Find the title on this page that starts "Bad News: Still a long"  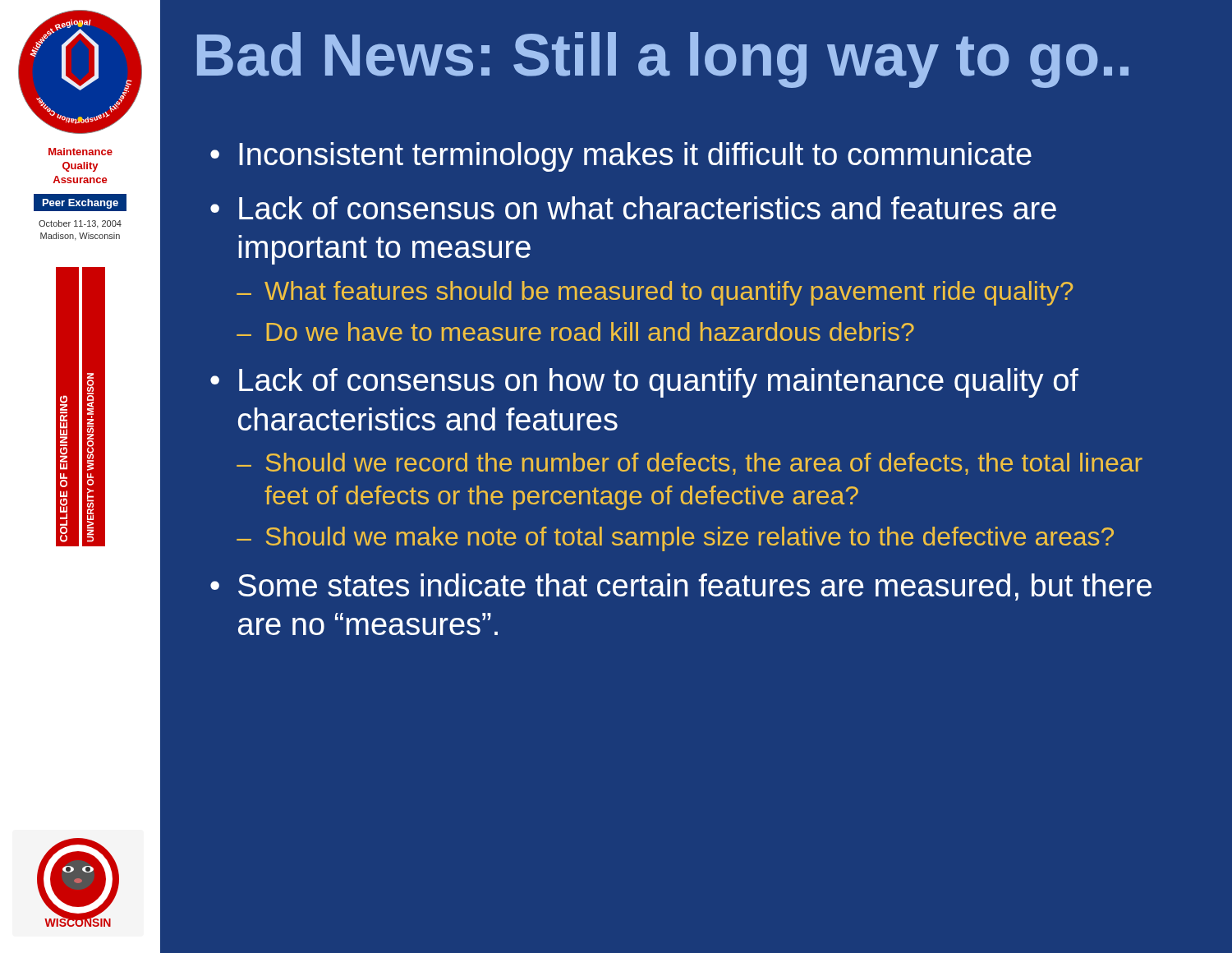[663, 55]
